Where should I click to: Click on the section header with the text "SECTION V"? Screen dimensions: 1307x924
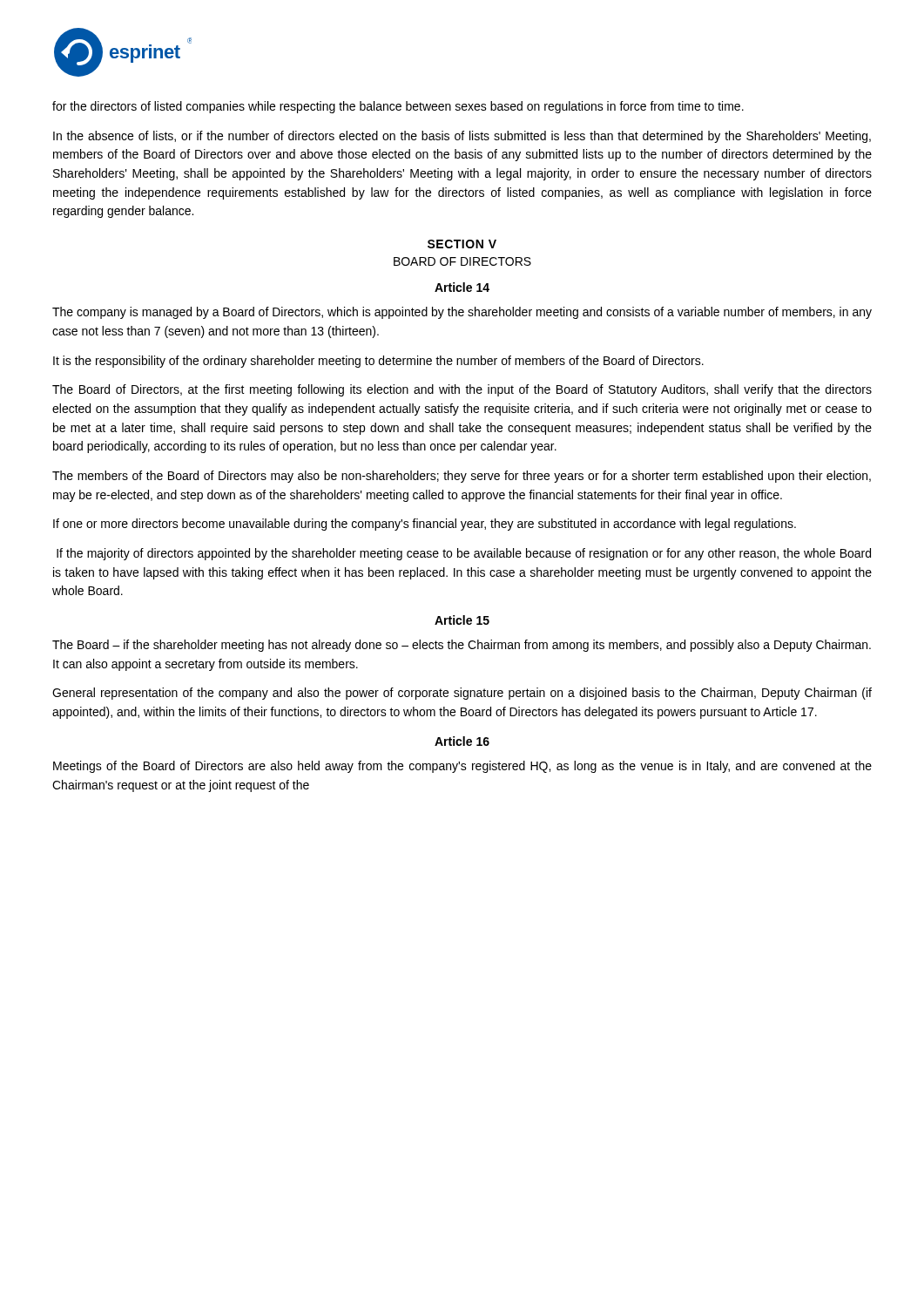click(462, 244)
